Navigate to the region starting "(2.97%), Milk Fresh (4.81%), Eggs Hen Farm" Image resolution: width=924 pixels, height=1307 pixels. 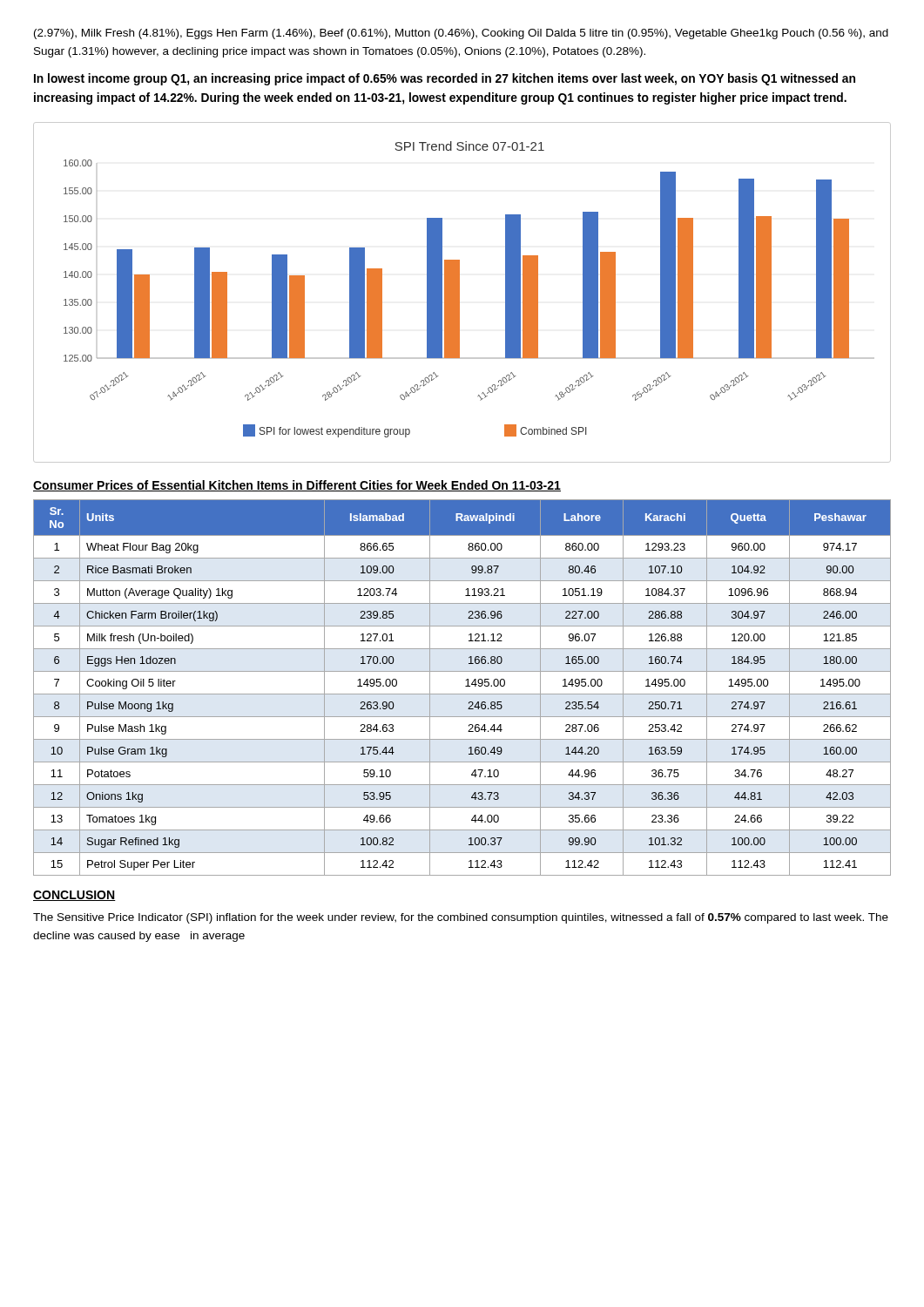(x=461, y=42)
